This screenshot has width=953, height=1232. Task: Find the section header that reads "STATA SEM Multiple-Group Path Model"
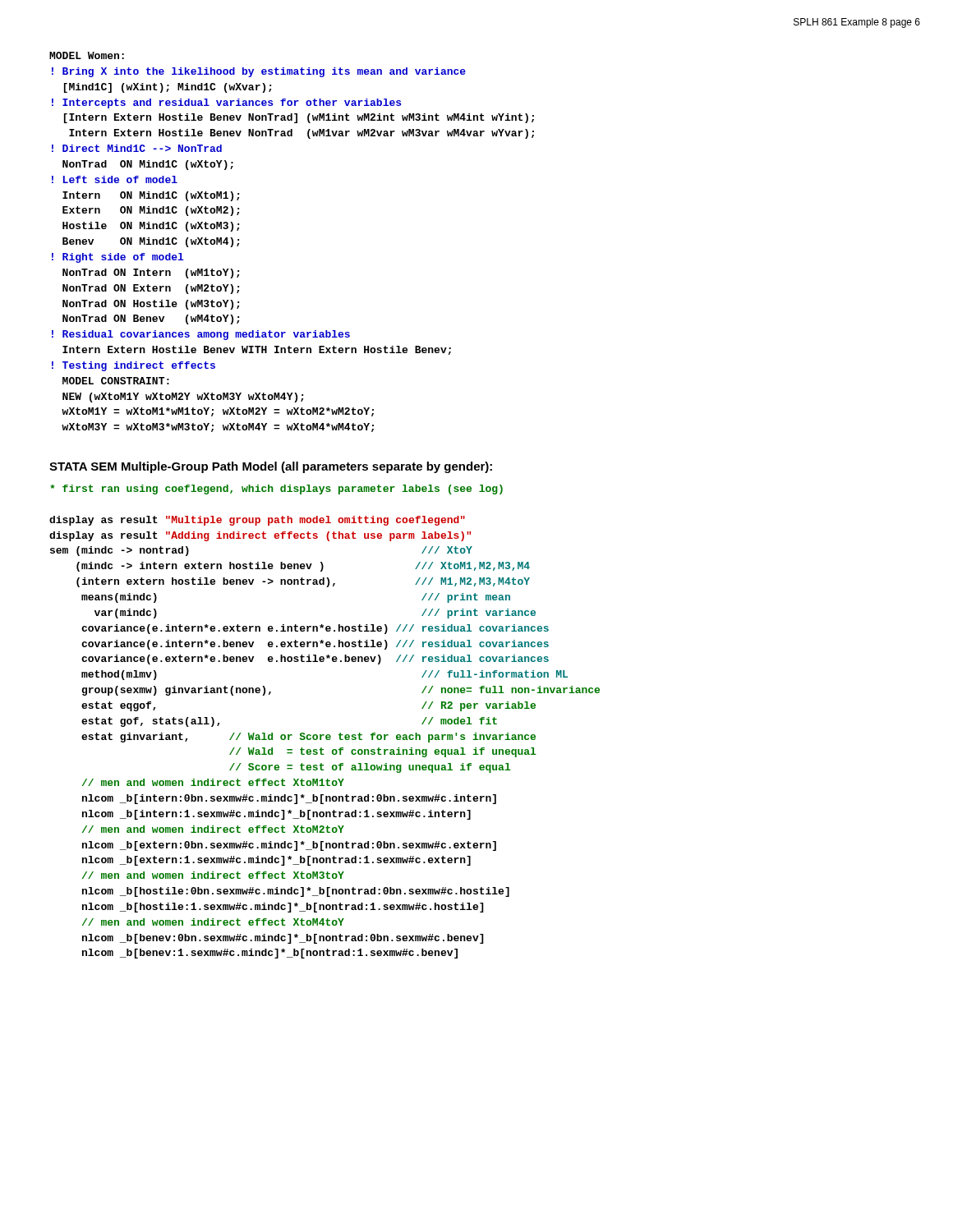(271, 466)
